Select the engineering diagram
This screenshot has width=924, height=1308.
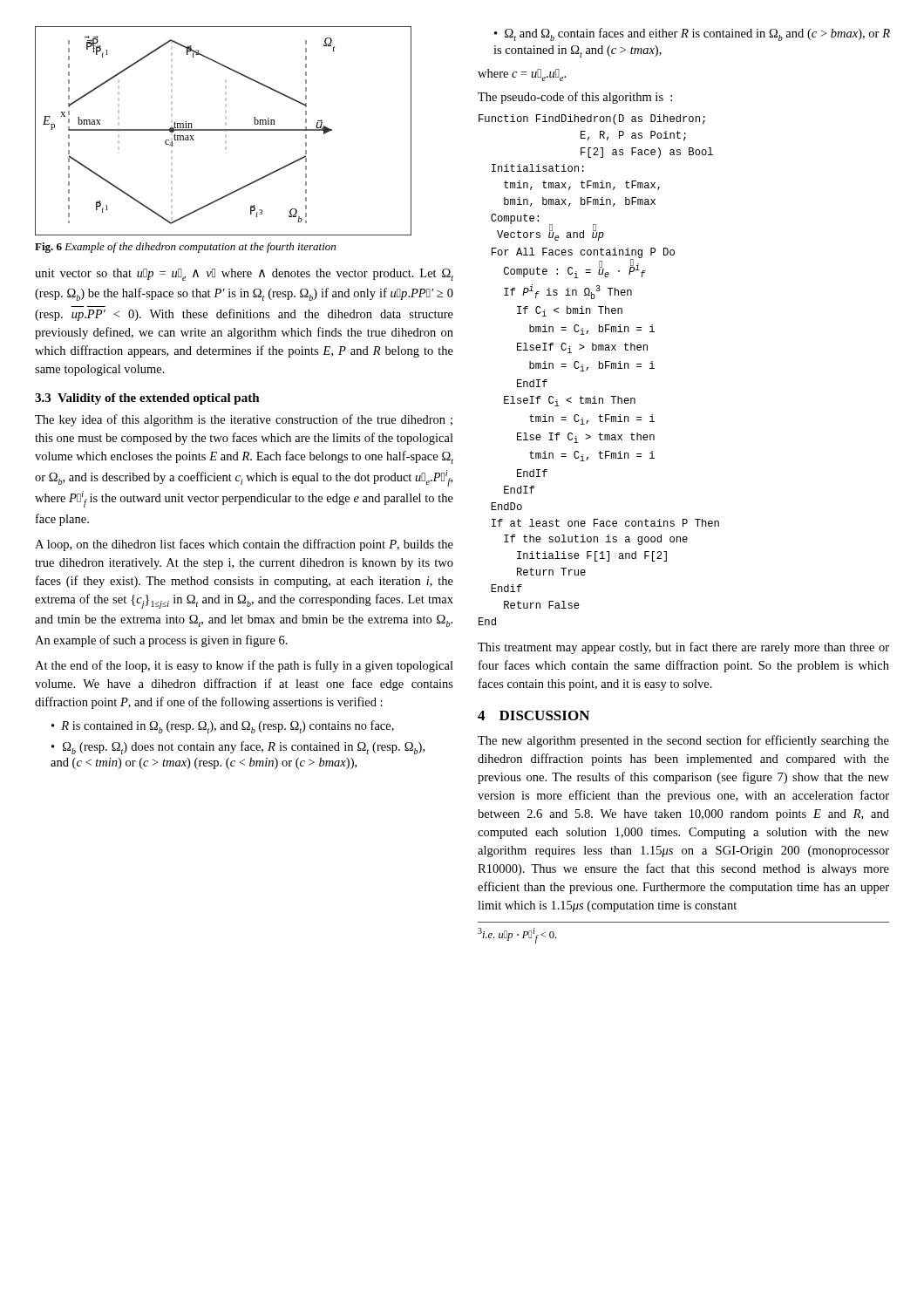[244, 131]
